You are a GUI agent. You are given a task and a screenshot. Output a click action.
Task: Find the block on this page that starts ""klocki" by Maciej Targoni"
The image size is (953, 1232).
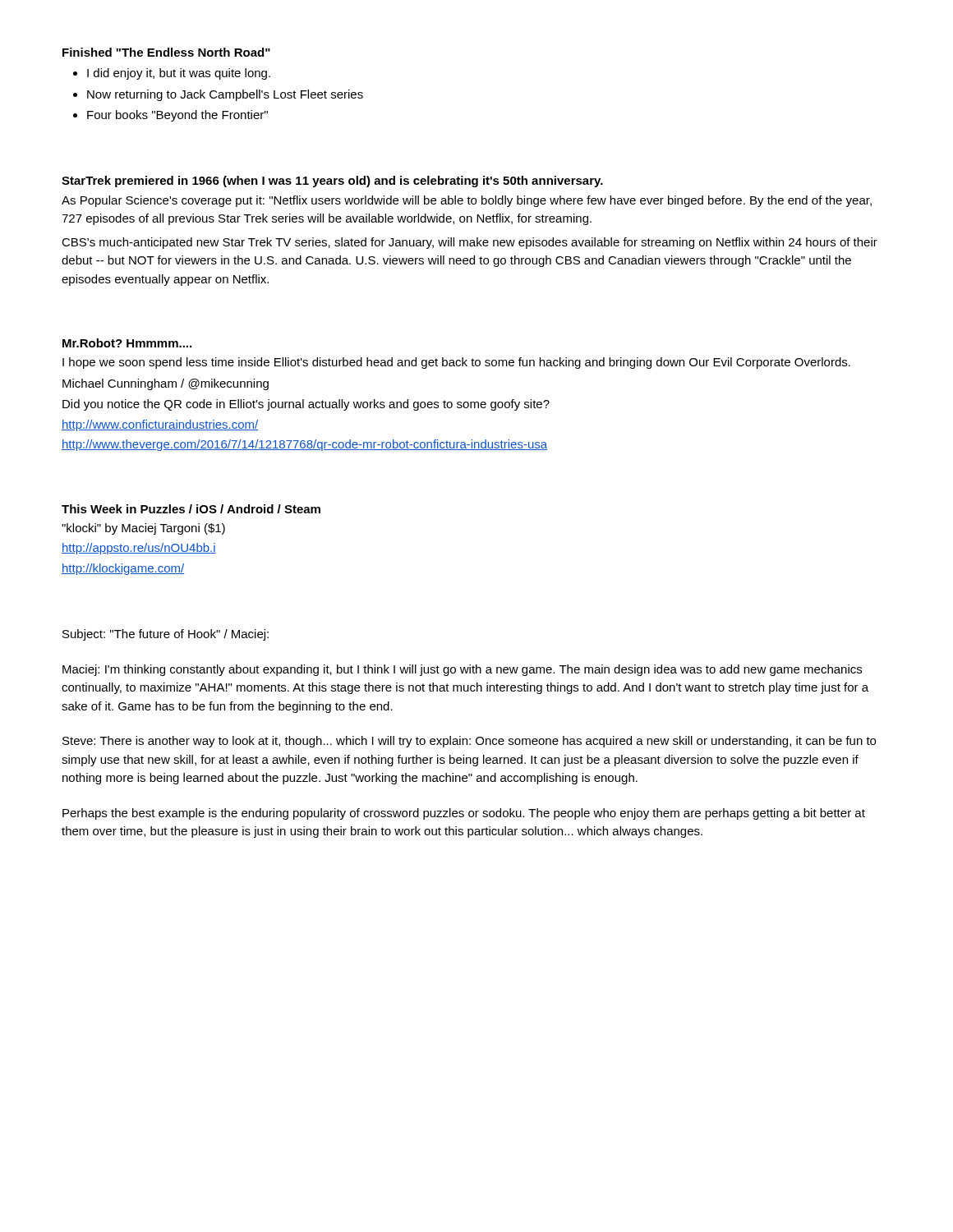click(144, 527)
